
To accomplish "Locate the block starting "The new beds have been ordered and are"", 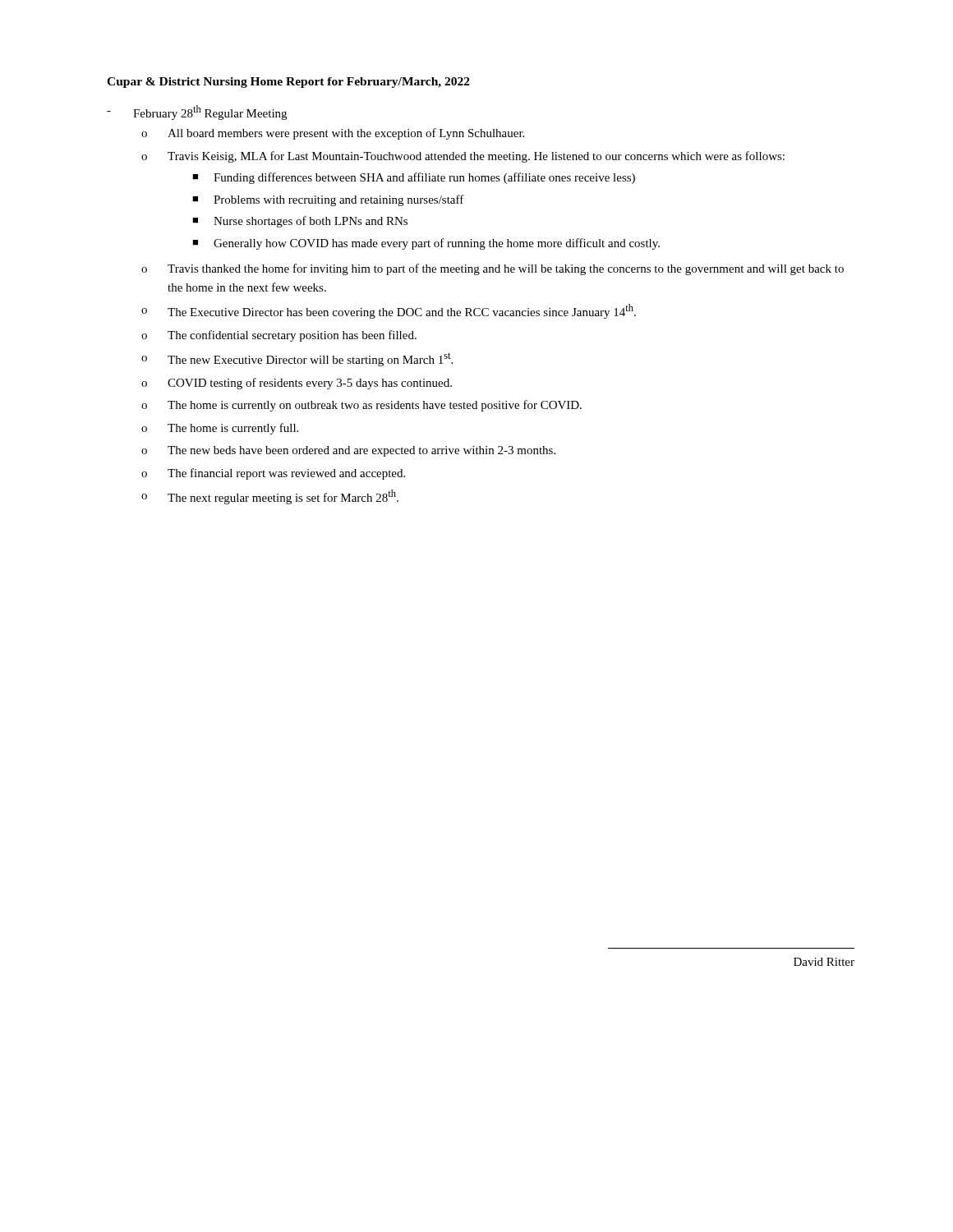I will pyautogui.click(x=362, y=450).
